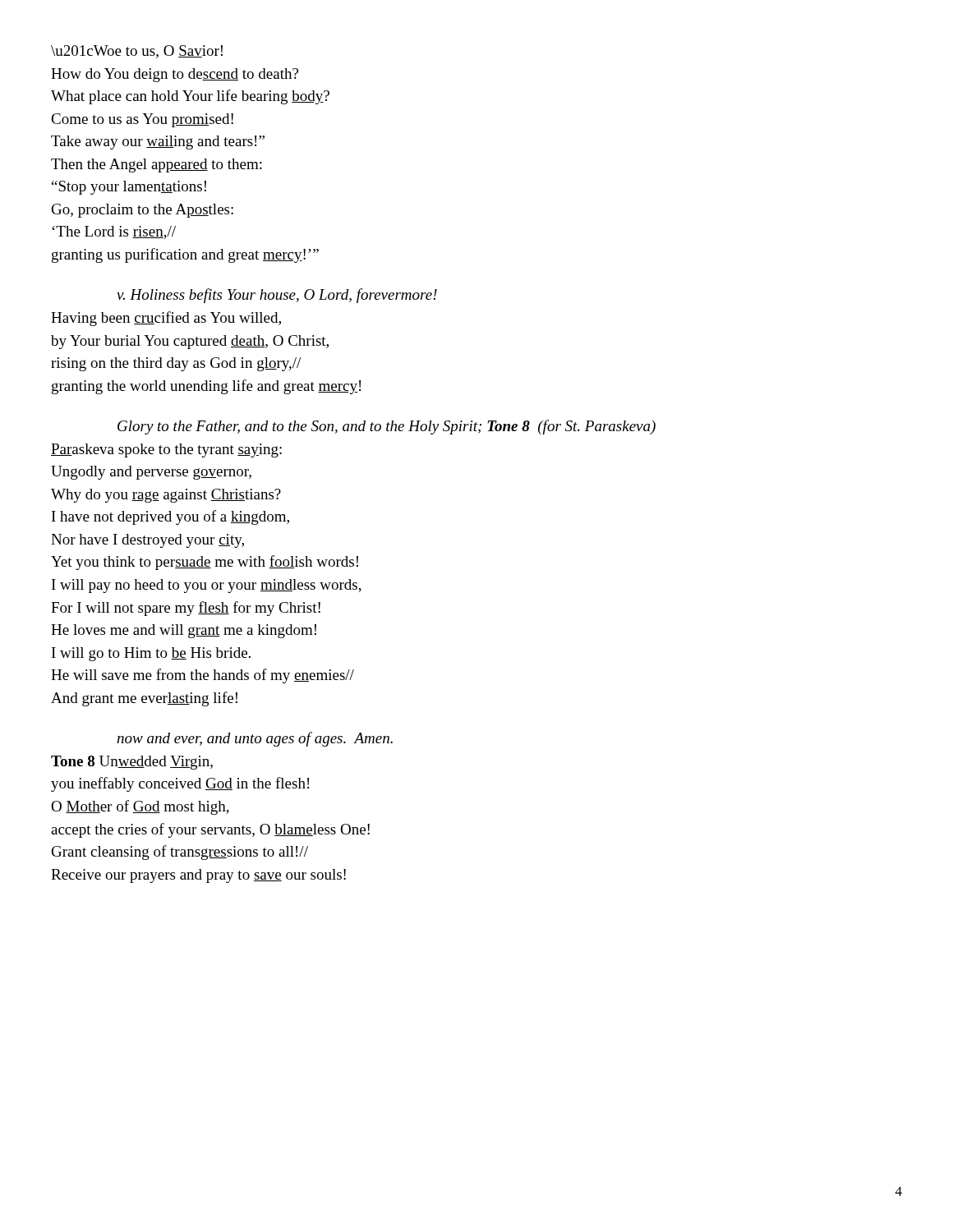
Task: Click the passage that begins "v. Holiness befits Your"
Action: click(x=277, y=296)
